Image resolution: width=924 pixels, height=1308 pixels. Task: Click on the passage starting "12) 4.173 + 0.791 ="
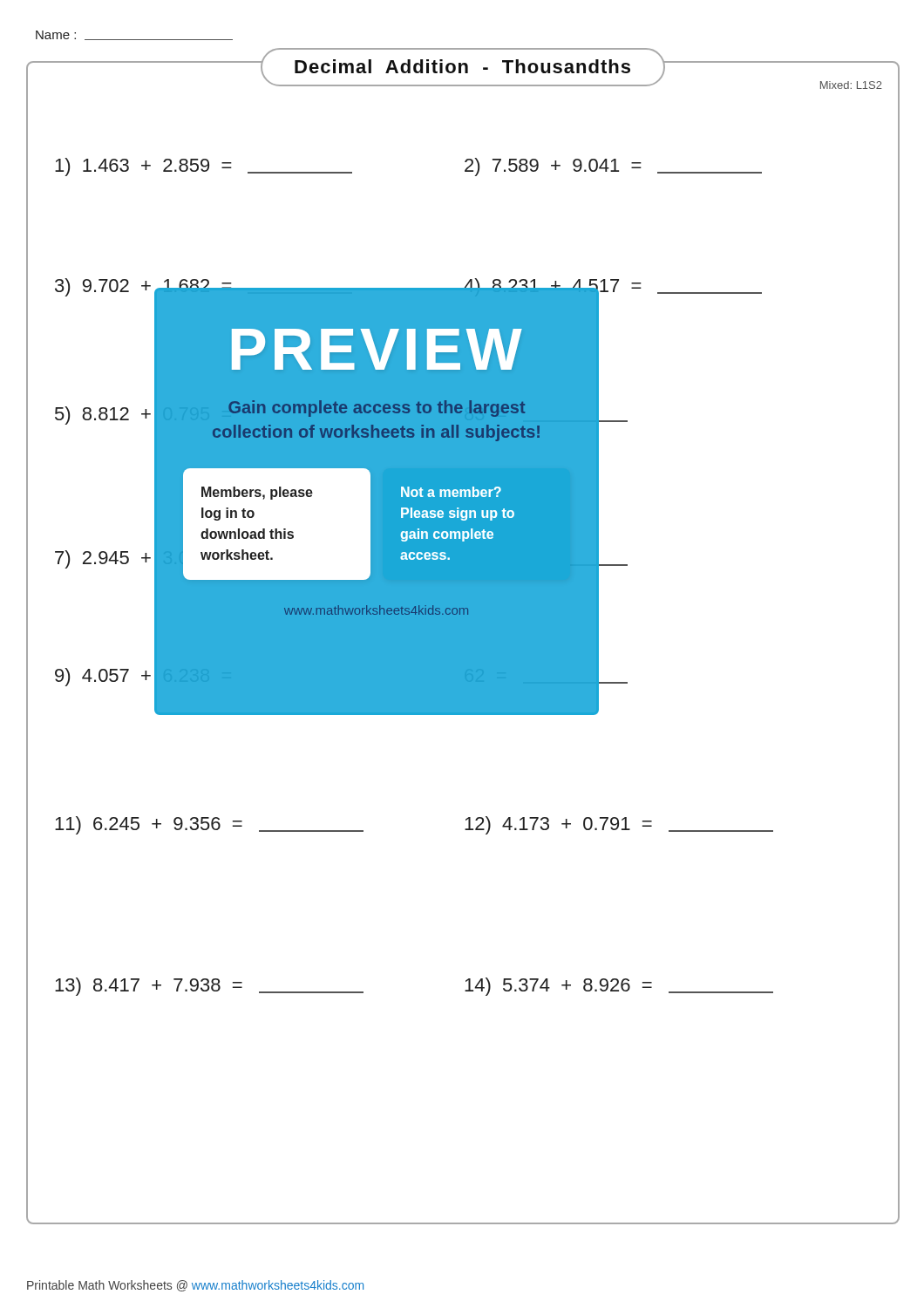click(x=618, y=824)
